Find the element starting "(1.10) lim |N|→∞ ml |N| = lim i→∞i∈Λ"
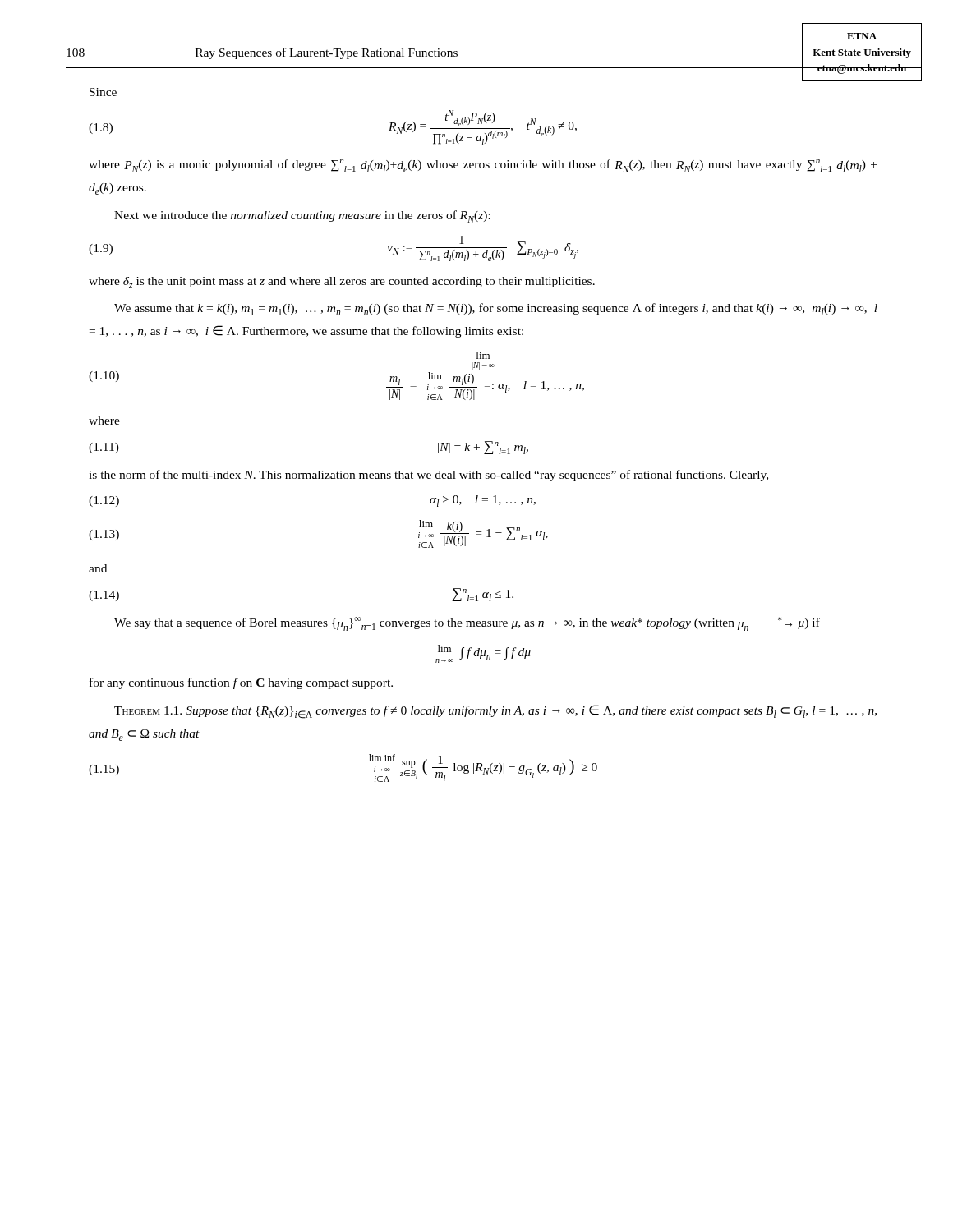This screenshot has height=1232, width=953. [x=446, y=375]
